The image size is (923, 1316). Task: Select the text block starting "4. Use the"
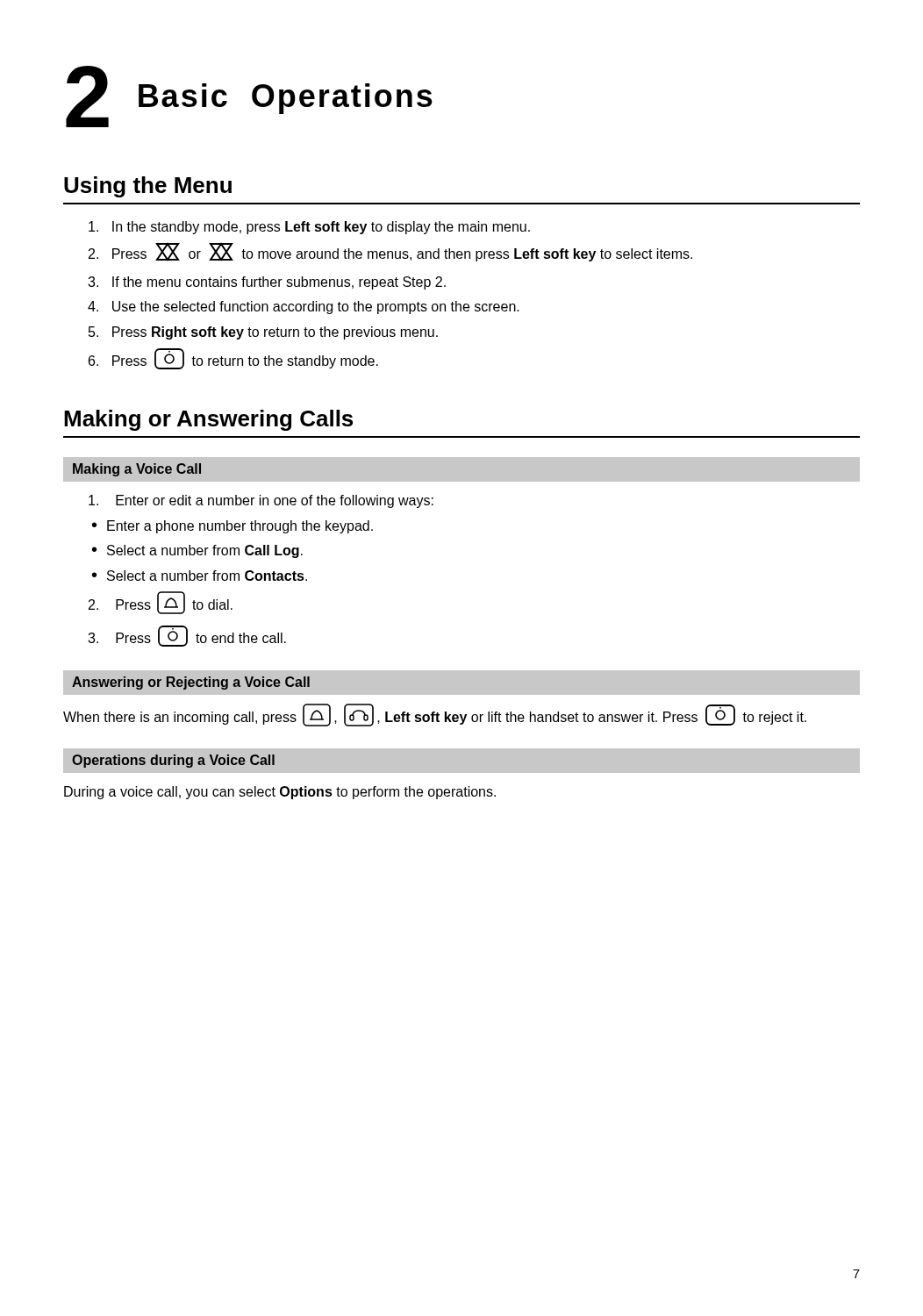click(304, 307)
